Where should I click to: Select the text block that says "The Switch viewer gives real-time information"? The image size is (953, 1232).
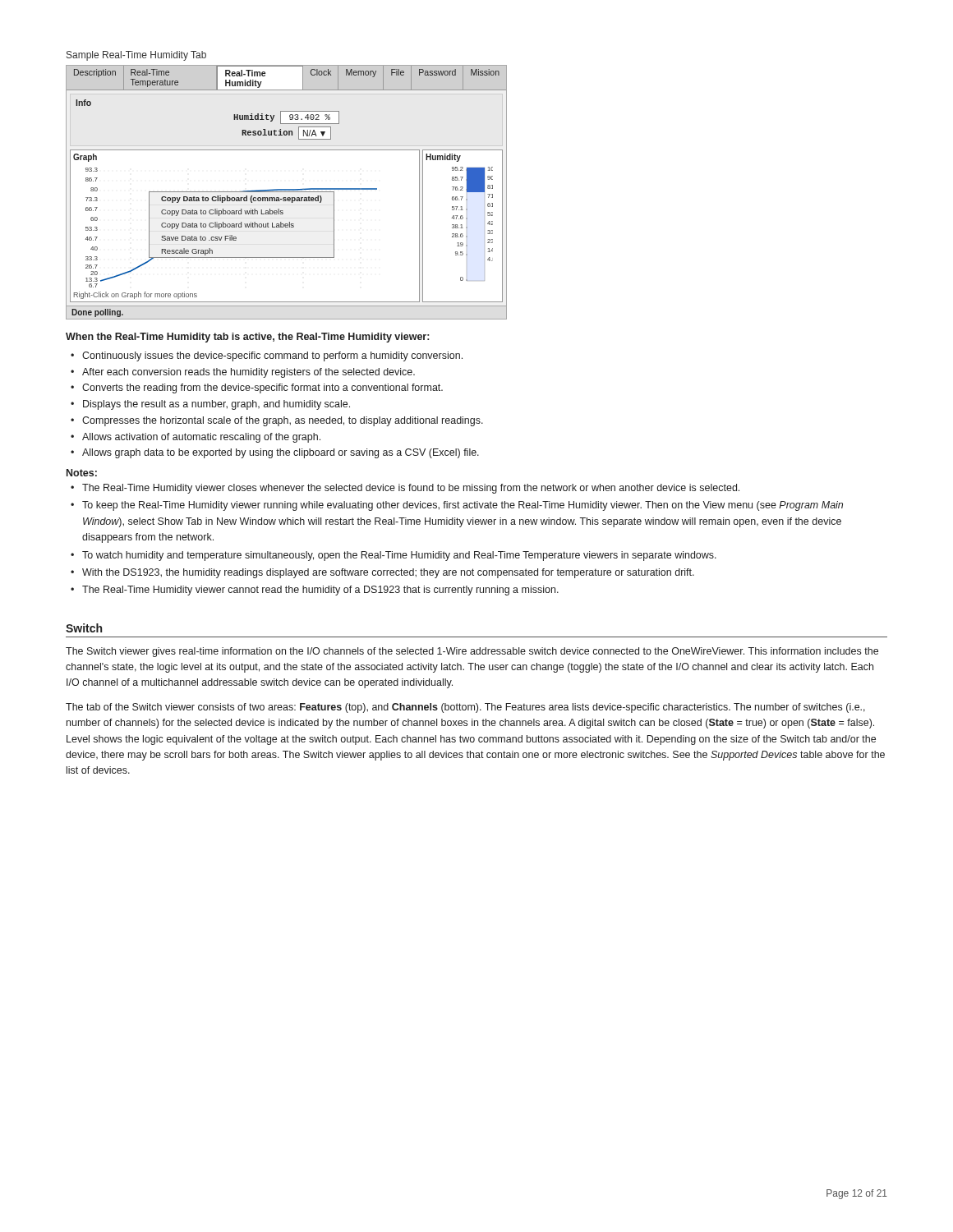472,667
